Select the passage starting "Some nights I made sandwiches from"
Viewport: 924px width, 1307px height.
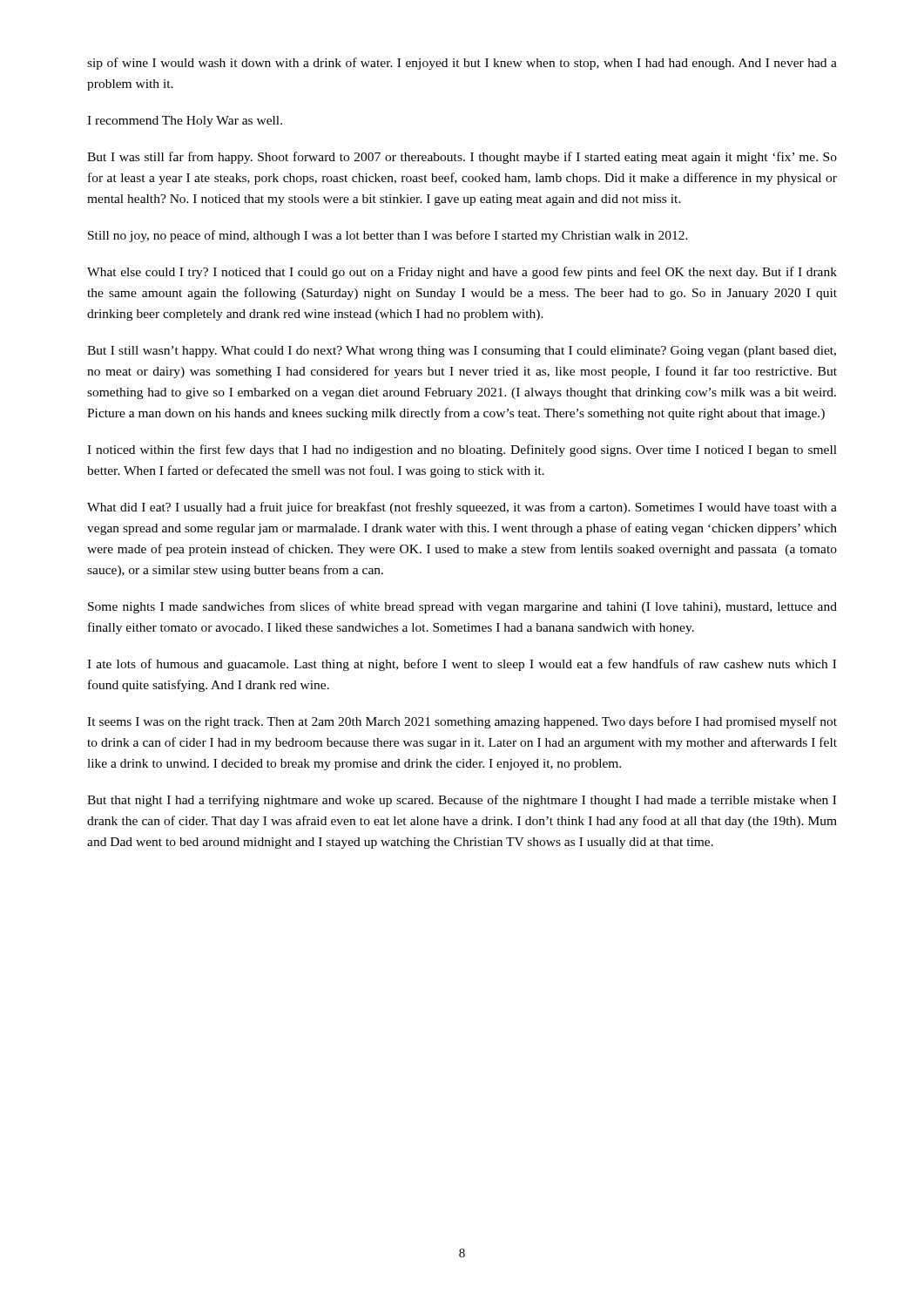[x=462, y=617]
